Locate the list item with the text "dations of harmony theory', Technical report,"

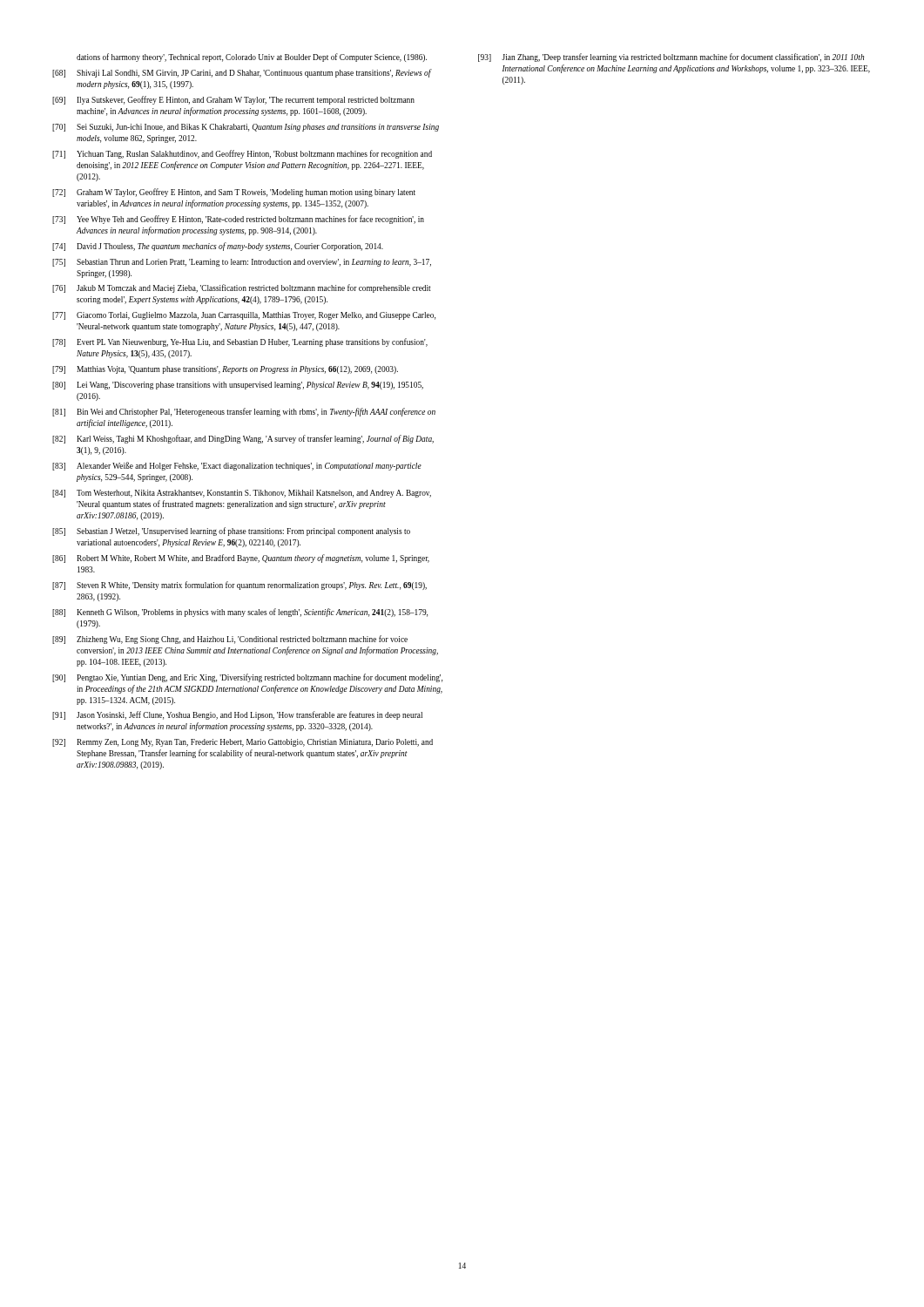point(261,58)
